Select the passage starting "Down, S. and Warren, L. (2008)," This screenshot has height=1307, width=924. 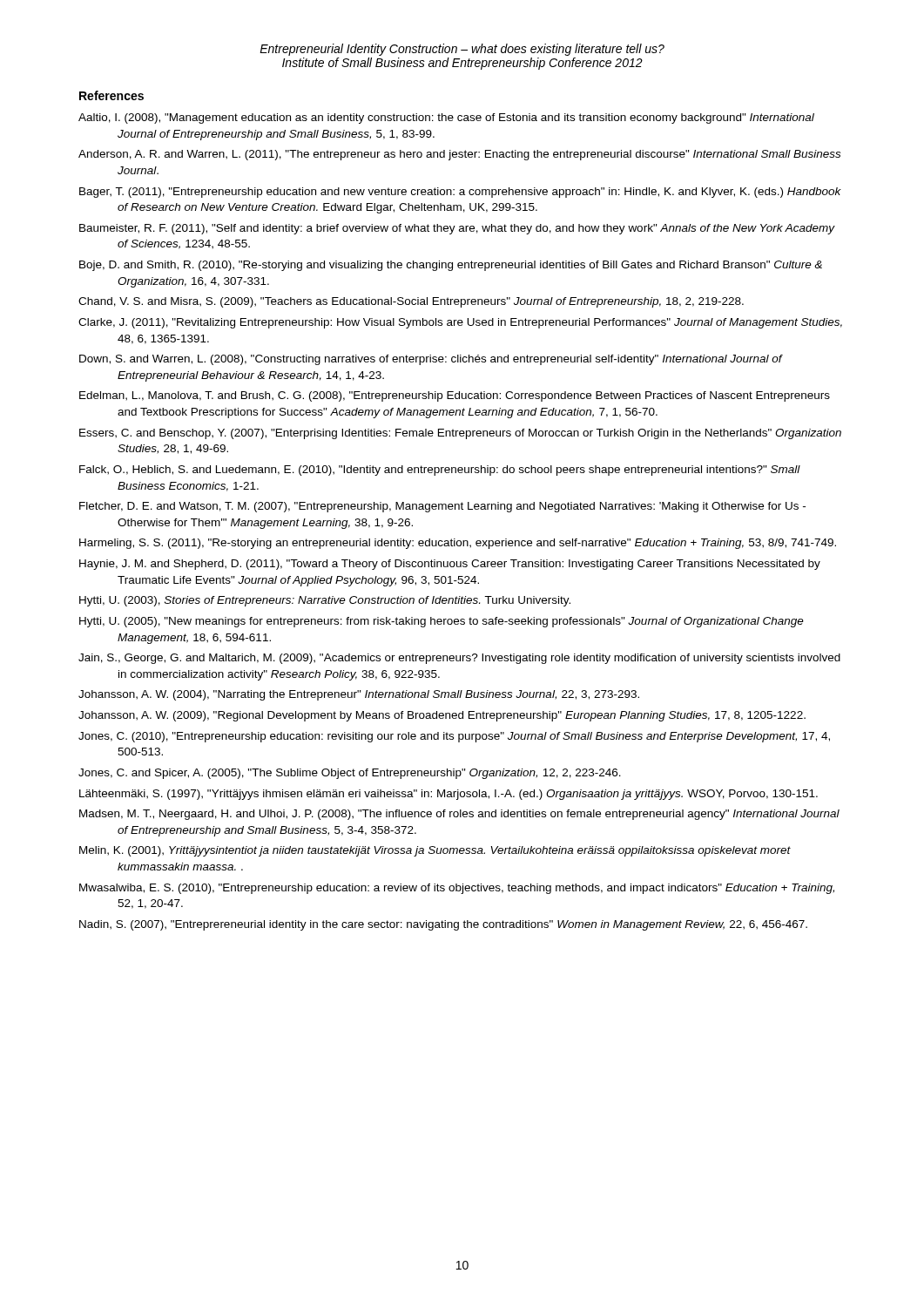pyautogui.click(x=430, y=367)
